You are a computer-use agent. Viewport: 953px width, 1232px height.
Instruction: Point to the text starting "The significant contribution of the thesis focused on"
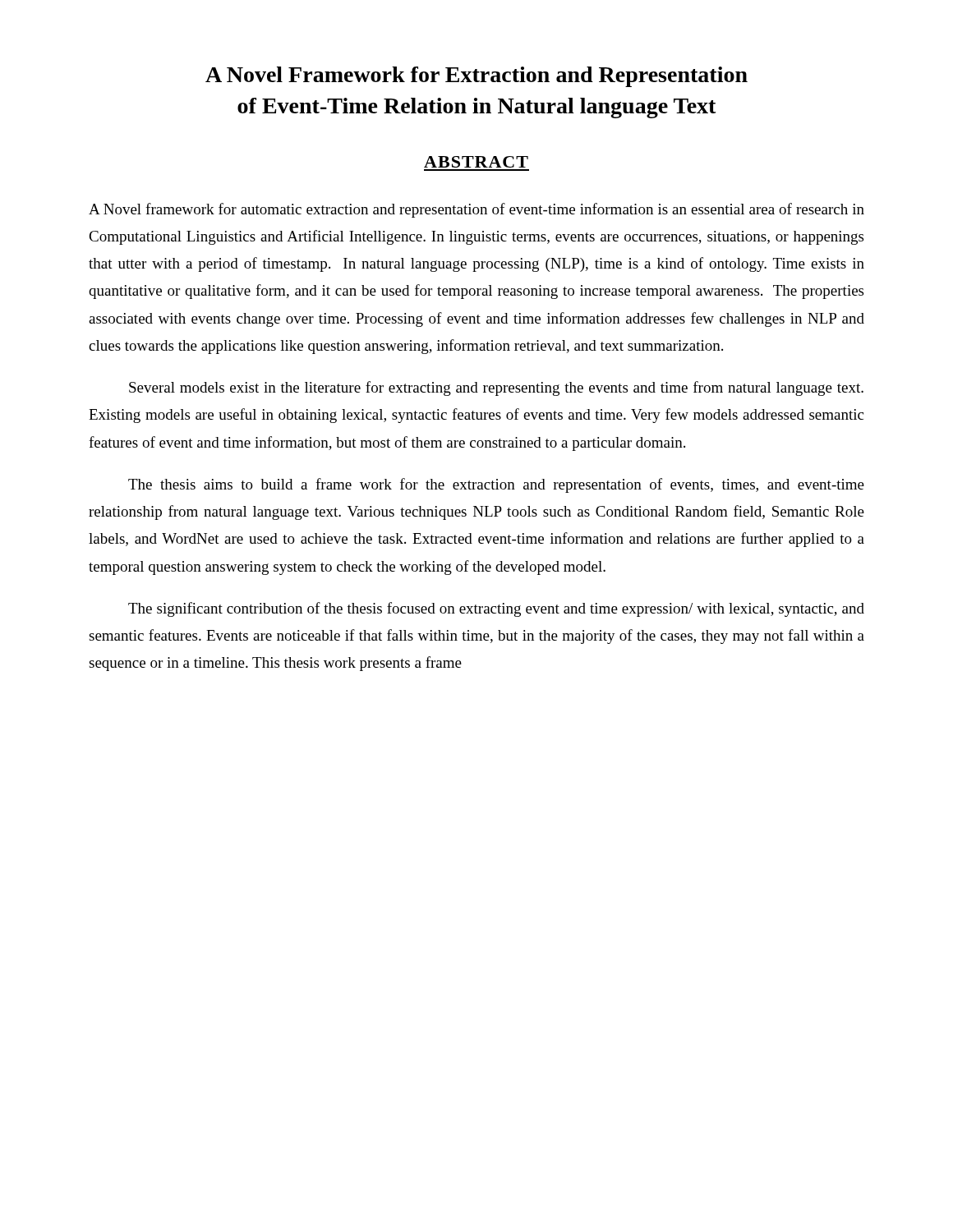click(476, 635)
